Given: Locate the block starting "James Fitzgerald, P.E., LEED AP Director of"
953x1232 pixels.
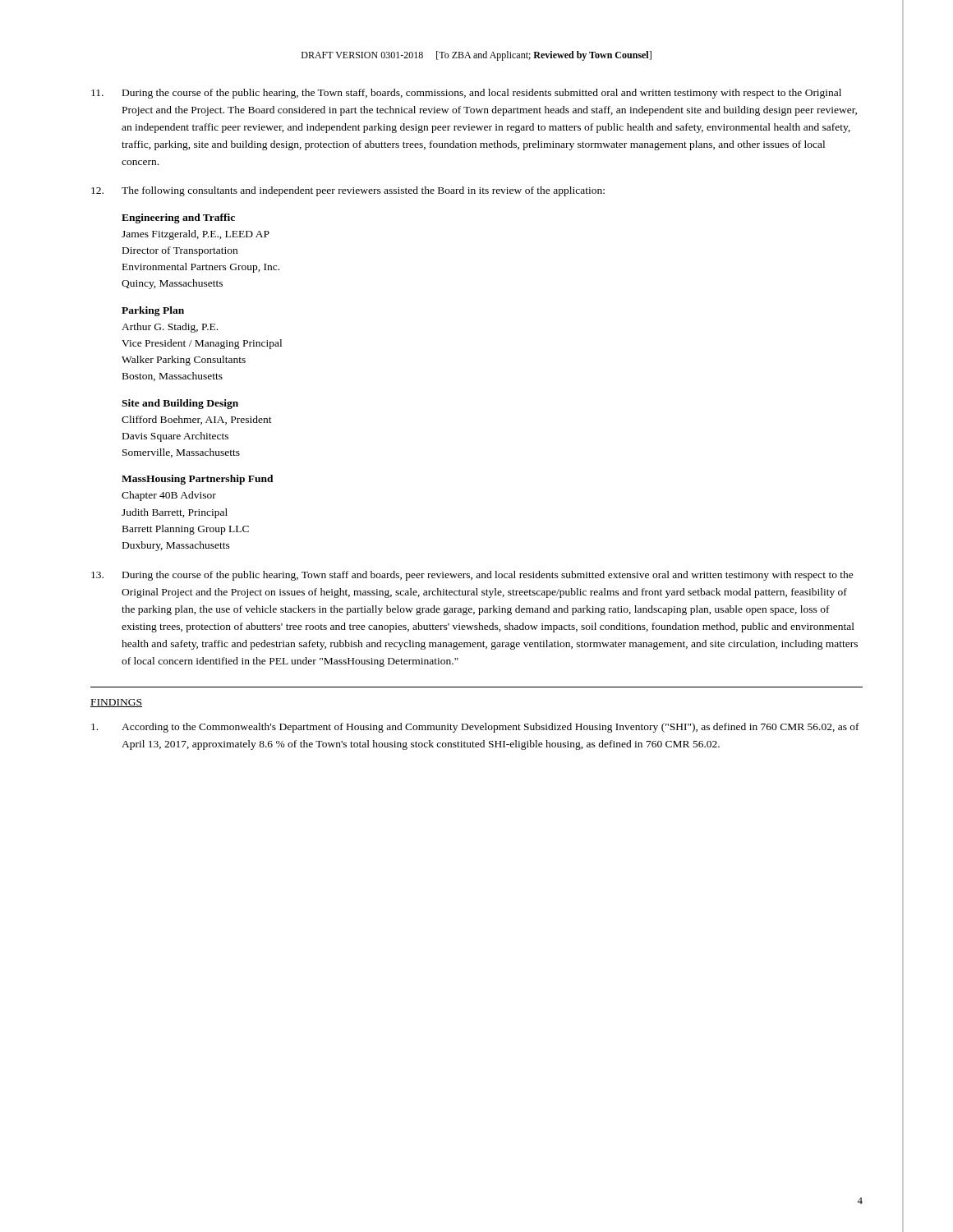Looking at the screenshot, I should click(x=201, y=258).
